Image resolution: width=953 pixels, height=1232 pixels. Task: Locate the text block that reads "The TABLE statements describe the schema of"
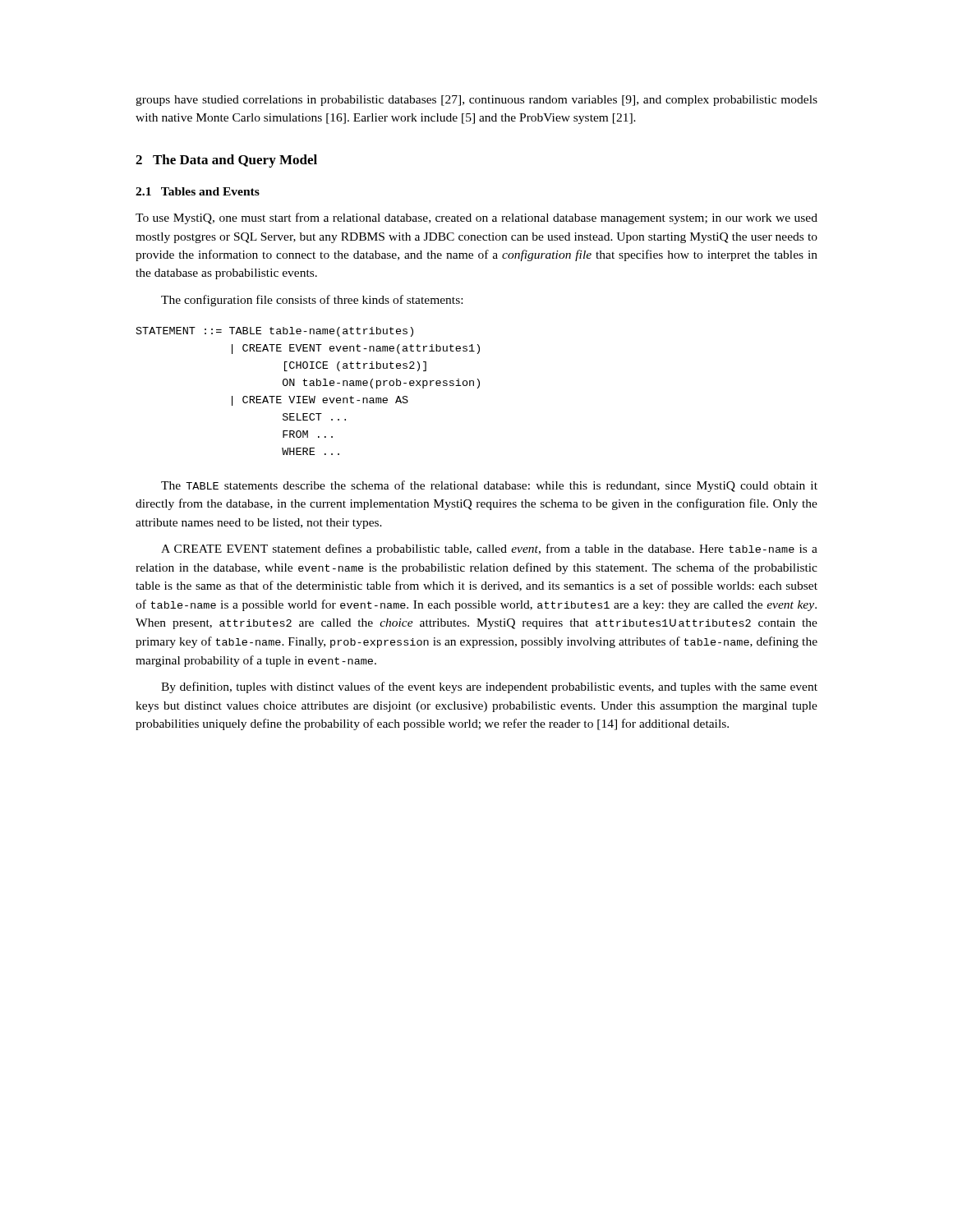[x=476, y=503]
